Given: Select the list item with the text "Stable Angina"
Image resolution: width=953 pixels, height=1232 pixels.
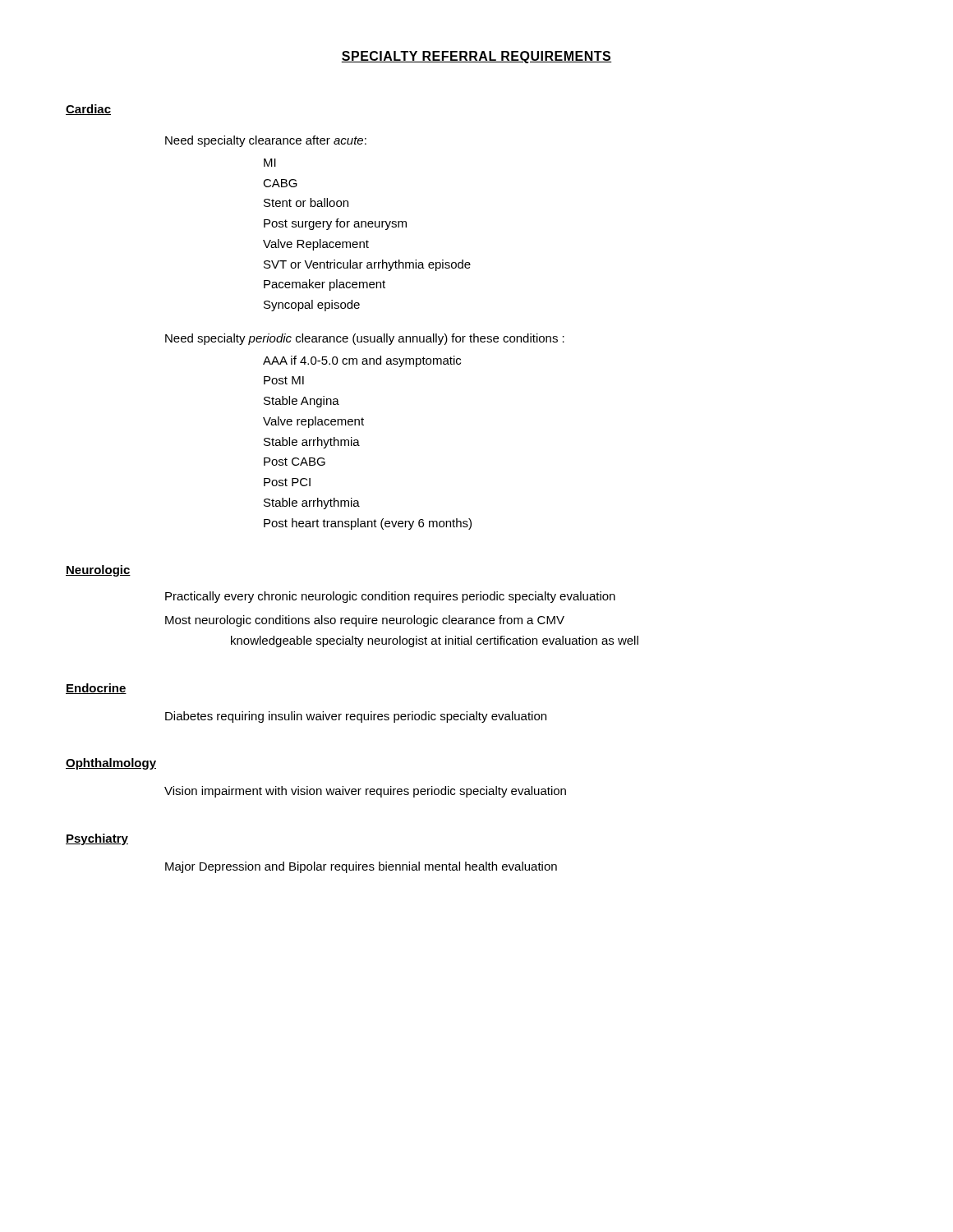Looking at the screenshot, I should coord(301,400).
